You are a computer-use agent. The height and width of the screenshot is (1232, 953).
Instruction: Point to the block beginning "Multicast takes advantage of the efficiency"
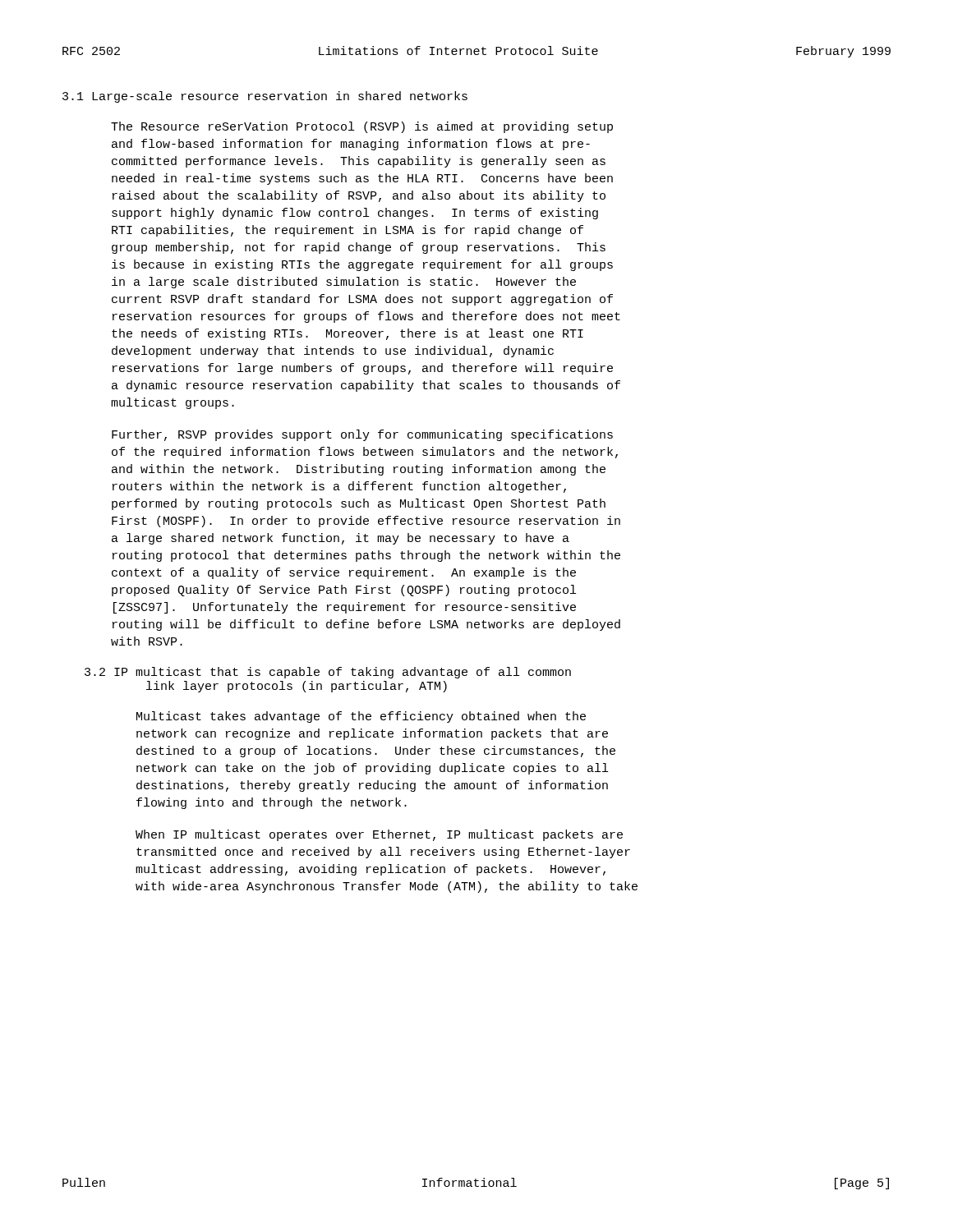point(376,761)
